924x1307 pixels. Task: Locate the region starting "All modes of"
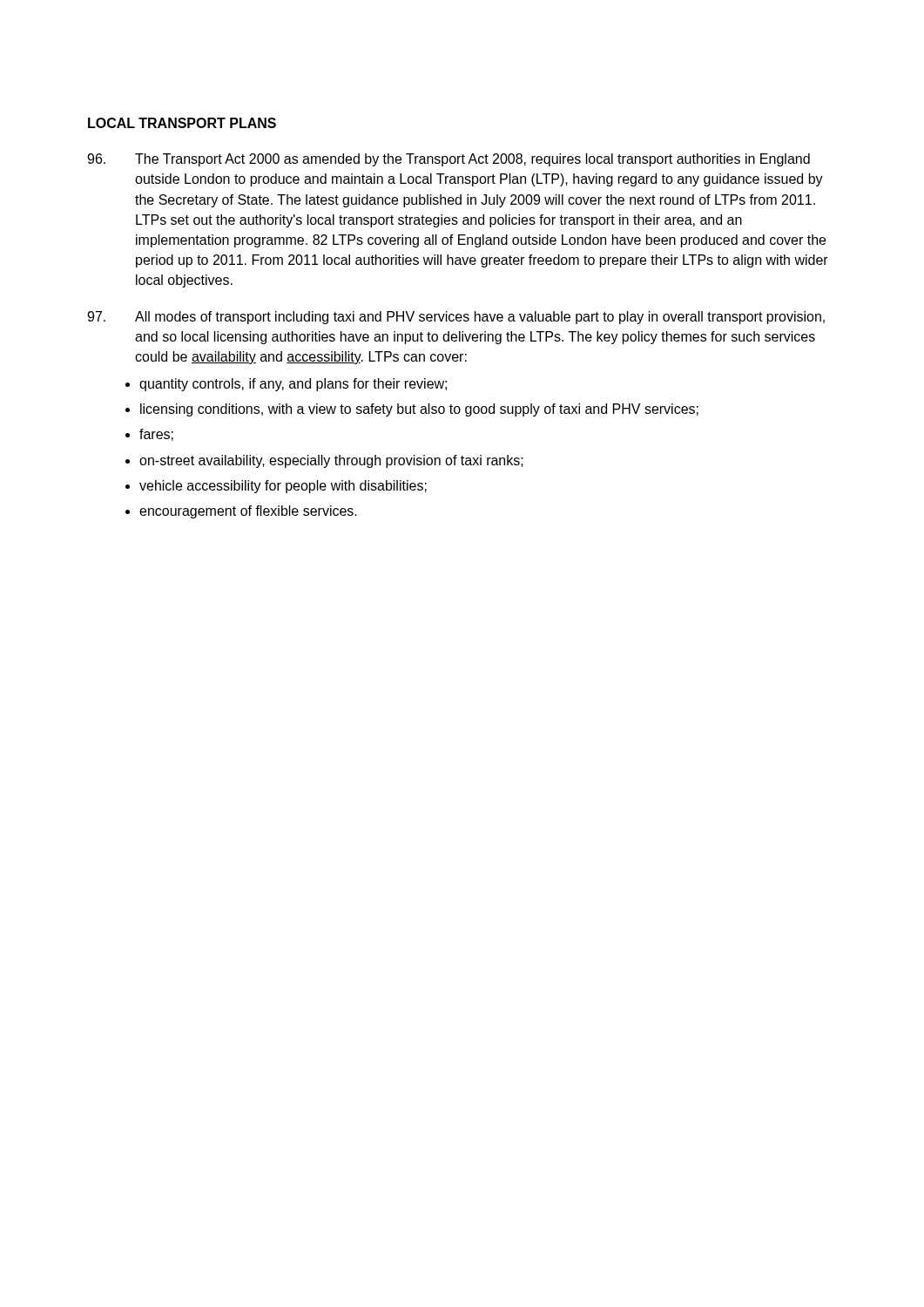coord(460,337)
